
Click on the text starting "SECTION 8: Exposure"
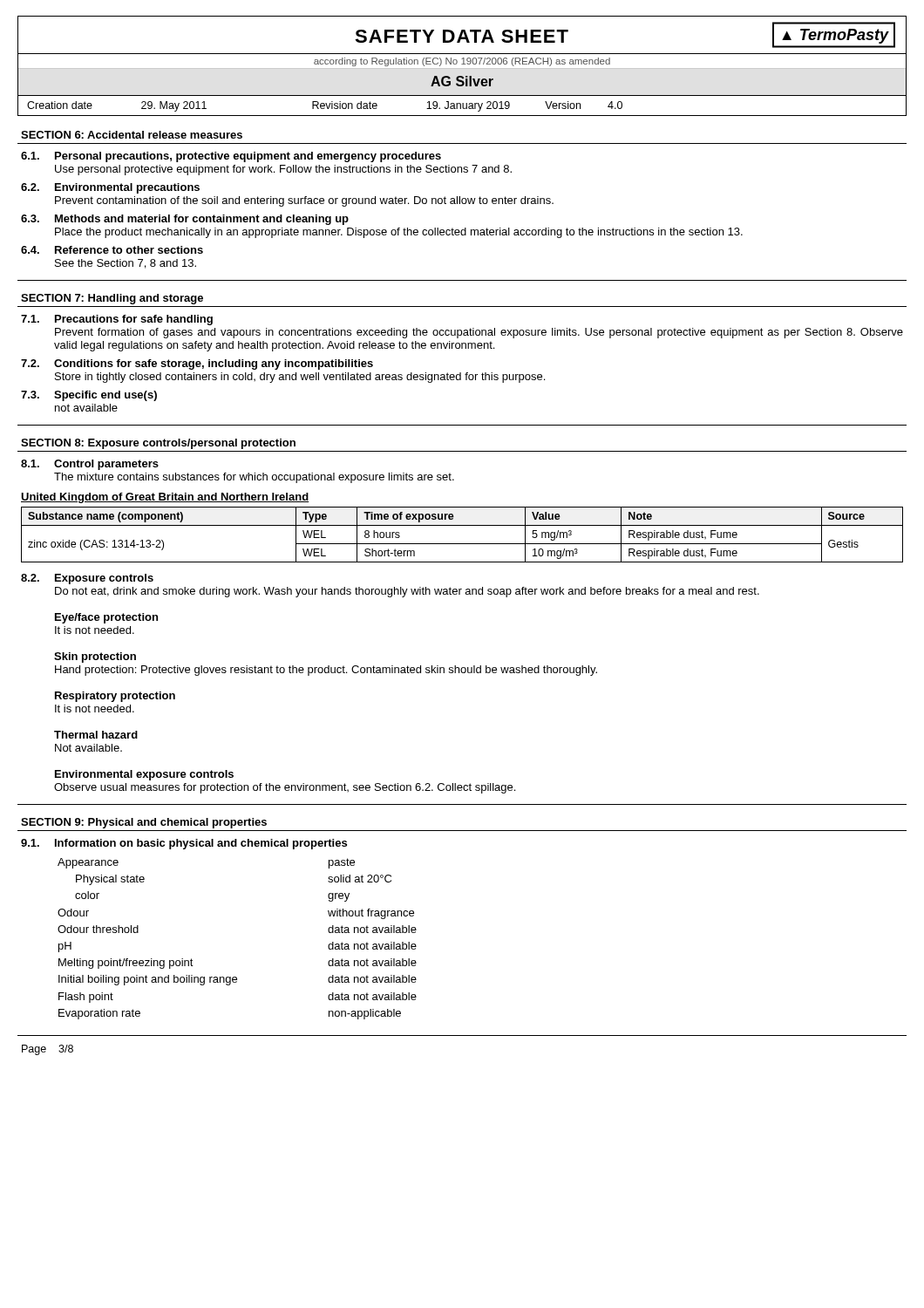click(x=158, y=442)
